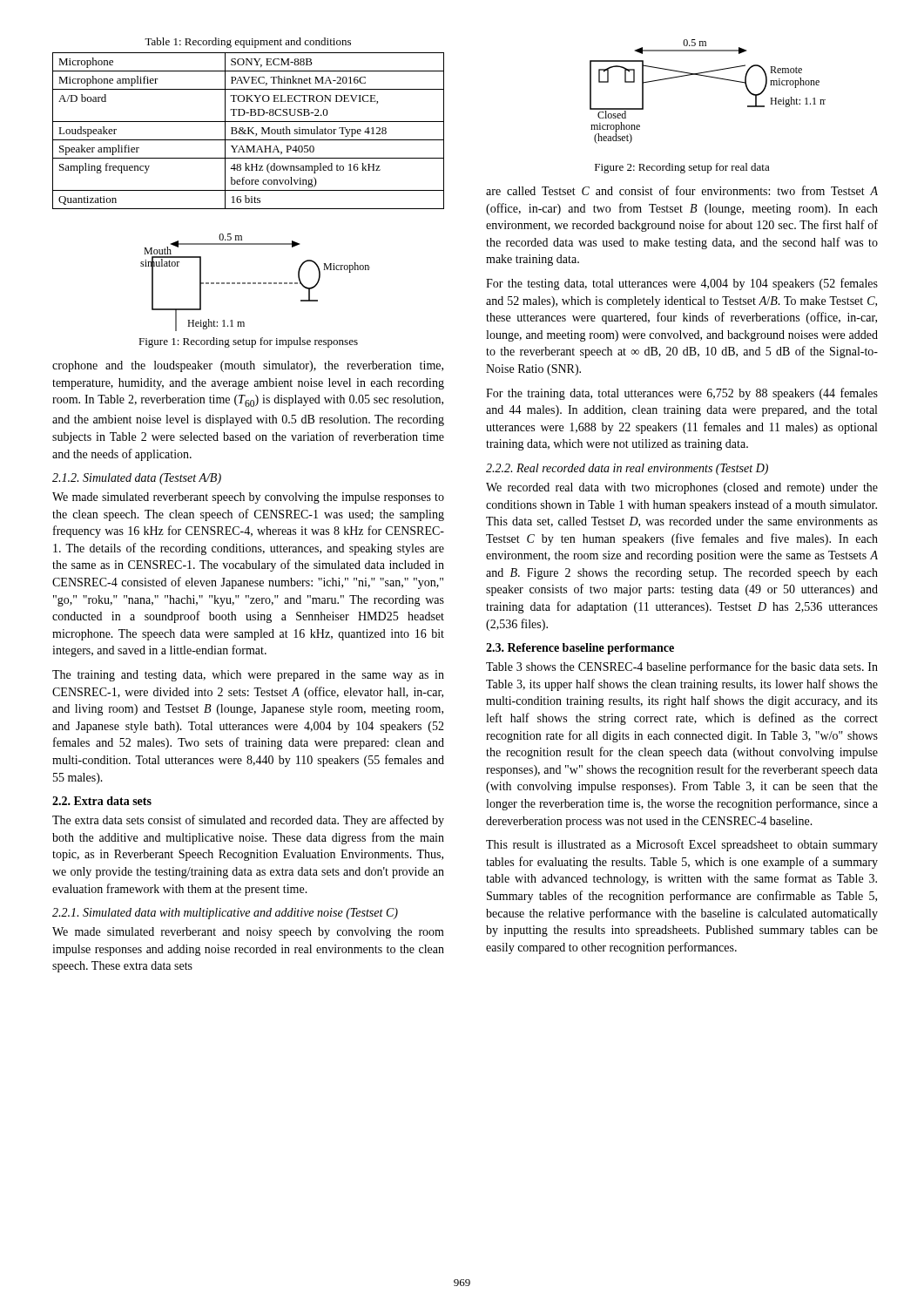Navigate to the block starting "The training and testing data, which were"
The height and width of the screenshot is (1307, 924).
248,726
